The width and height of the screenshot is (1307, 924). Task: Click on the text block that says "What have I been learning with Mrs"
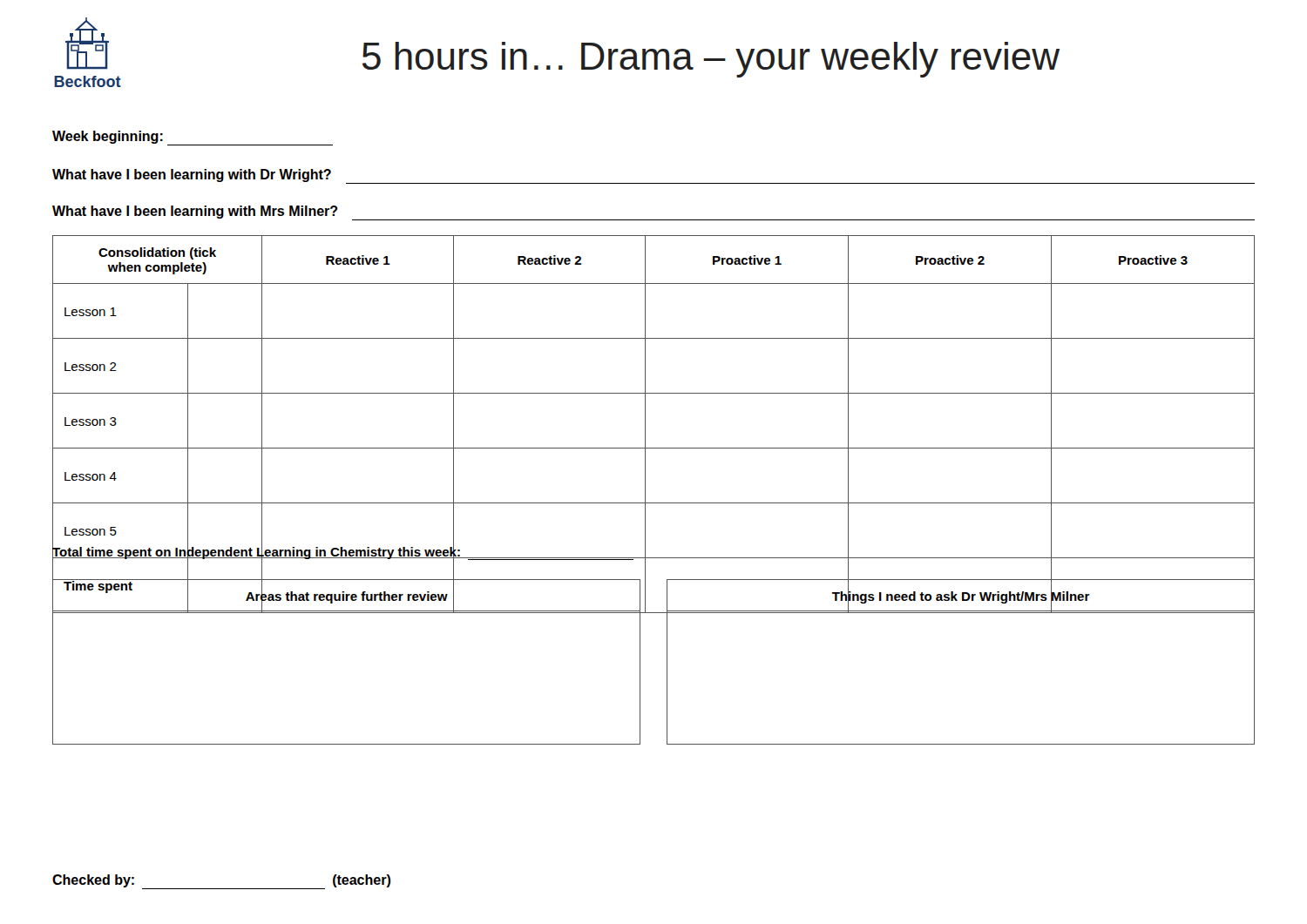[654, 212]
